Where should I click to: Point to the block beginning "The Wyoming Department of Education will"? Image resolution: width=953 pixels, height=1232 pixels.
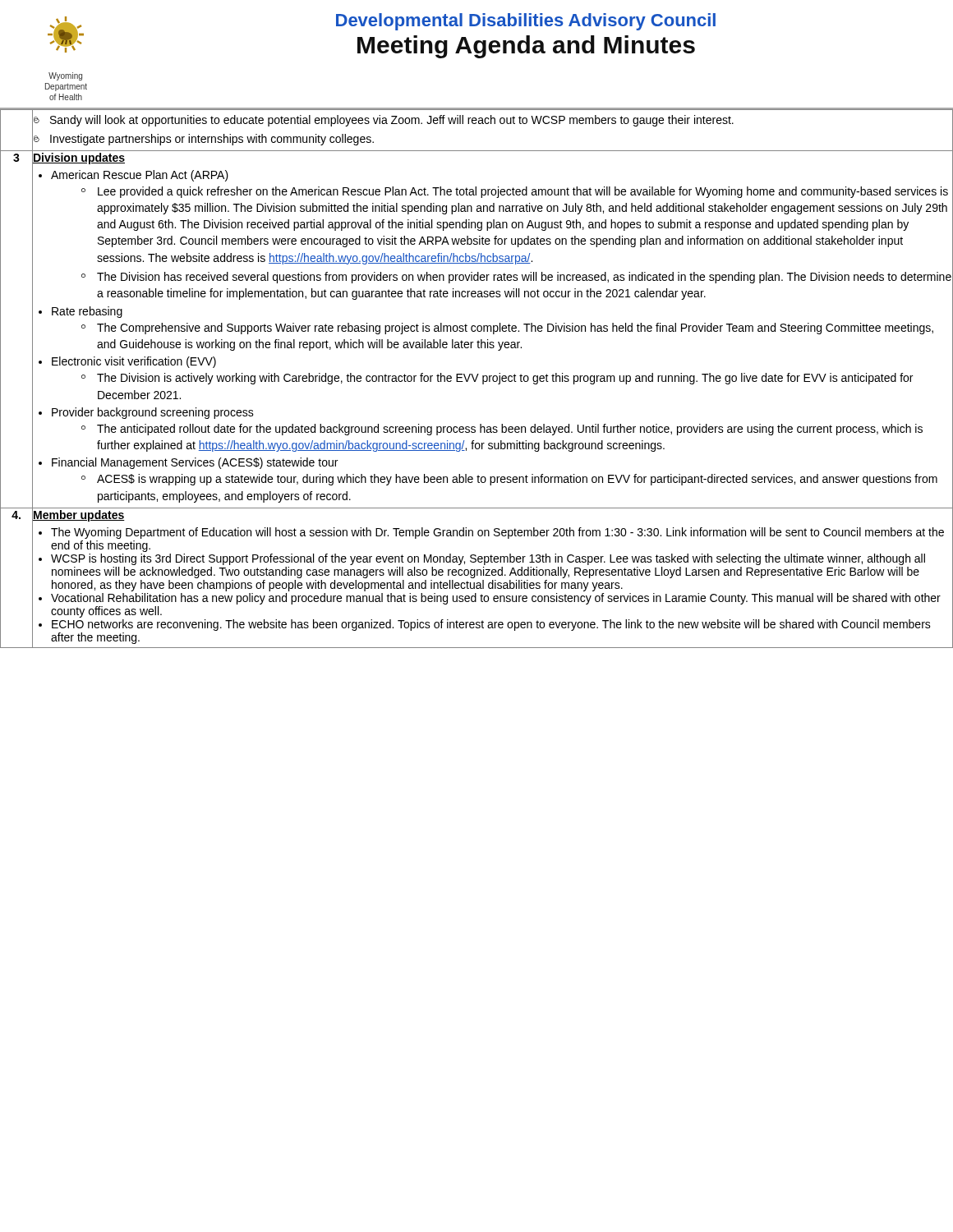[502, 539]
